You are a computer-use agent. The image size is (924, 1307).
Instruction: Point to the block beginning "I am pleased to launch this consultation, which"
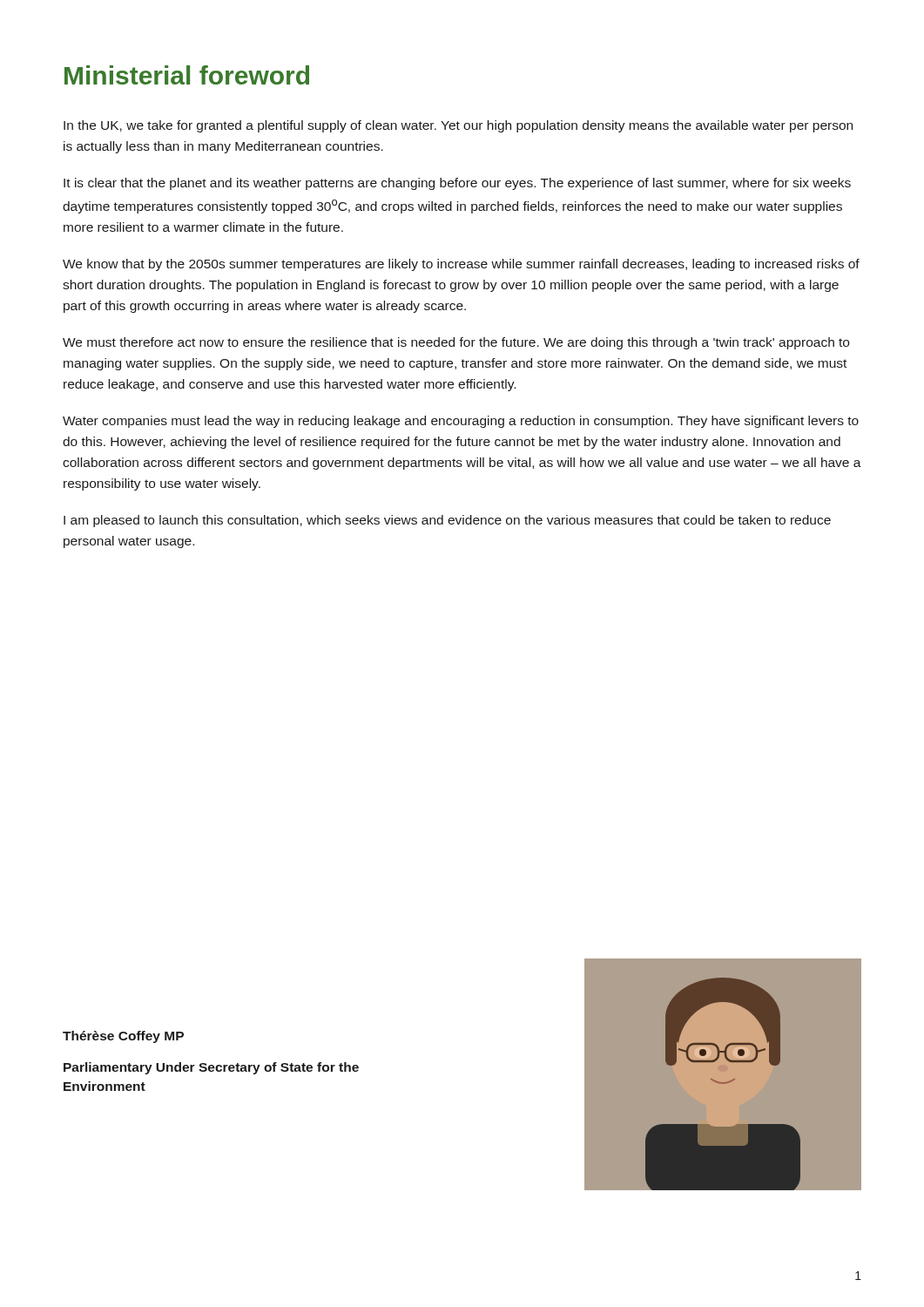click(x=447, y=531)
